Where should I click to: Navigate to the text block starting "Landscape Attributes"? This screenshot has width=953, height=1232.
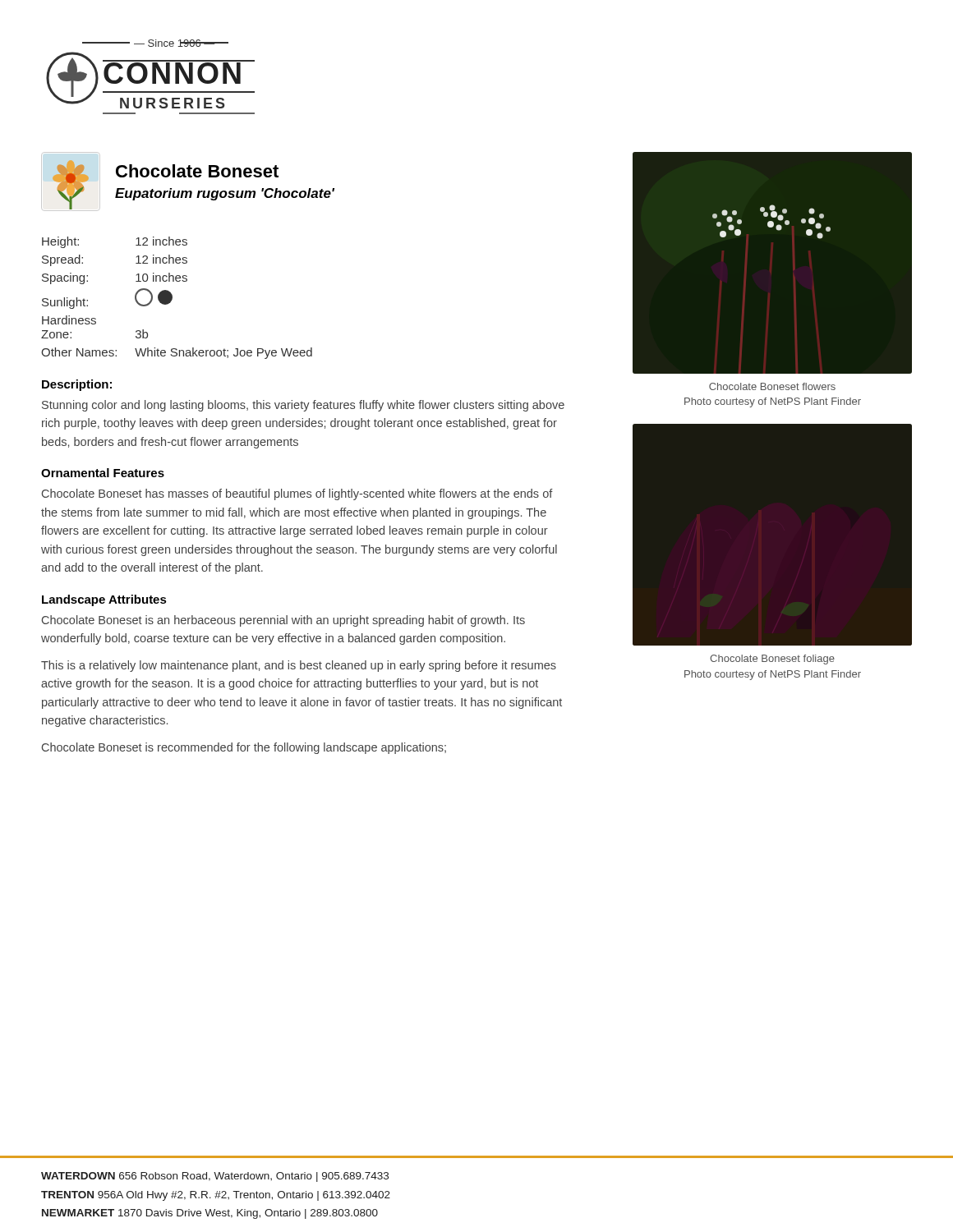click(104, 599)
